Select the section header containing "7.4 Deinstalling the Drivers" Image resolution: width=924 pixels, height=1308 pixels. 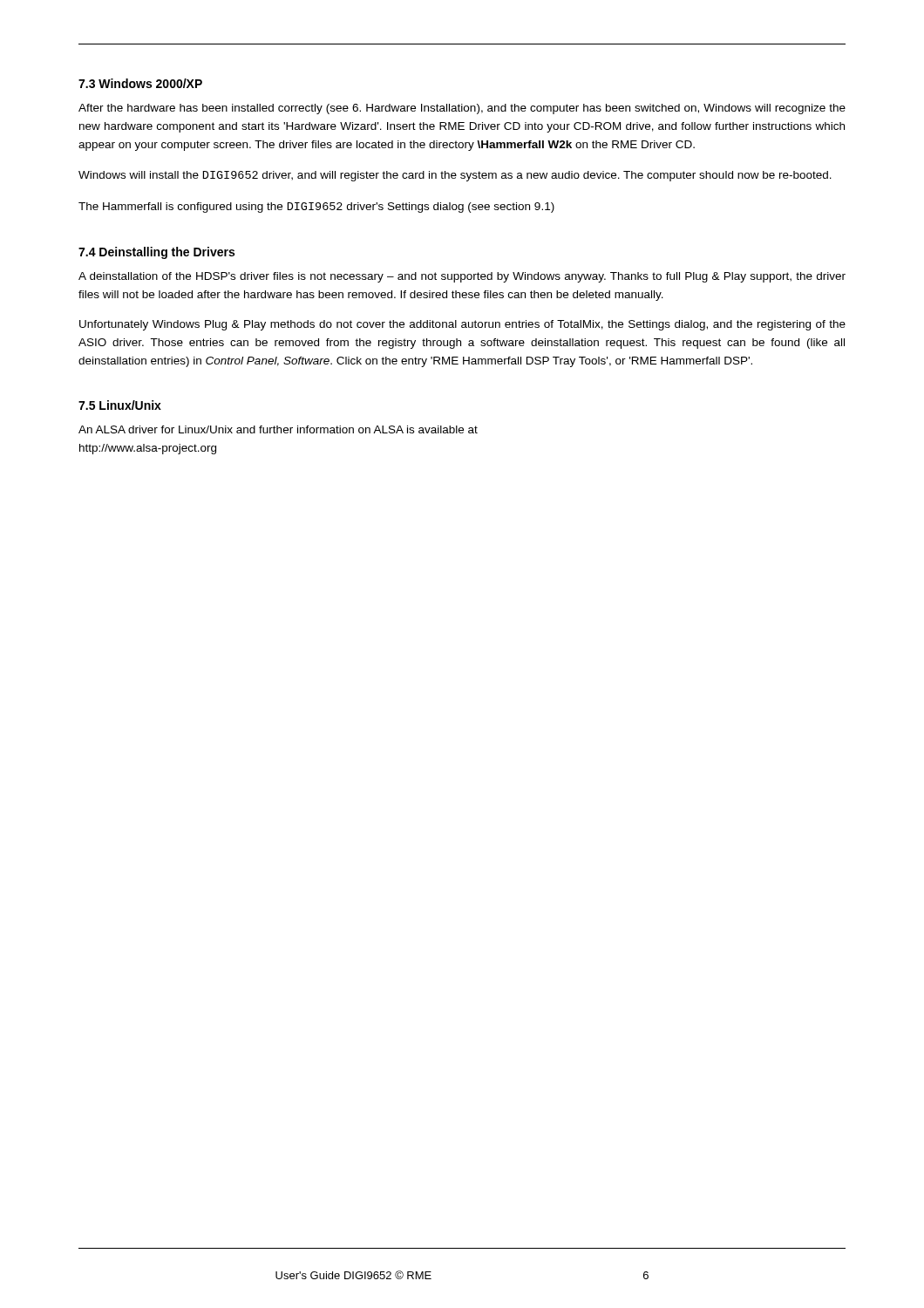(157, 252)
